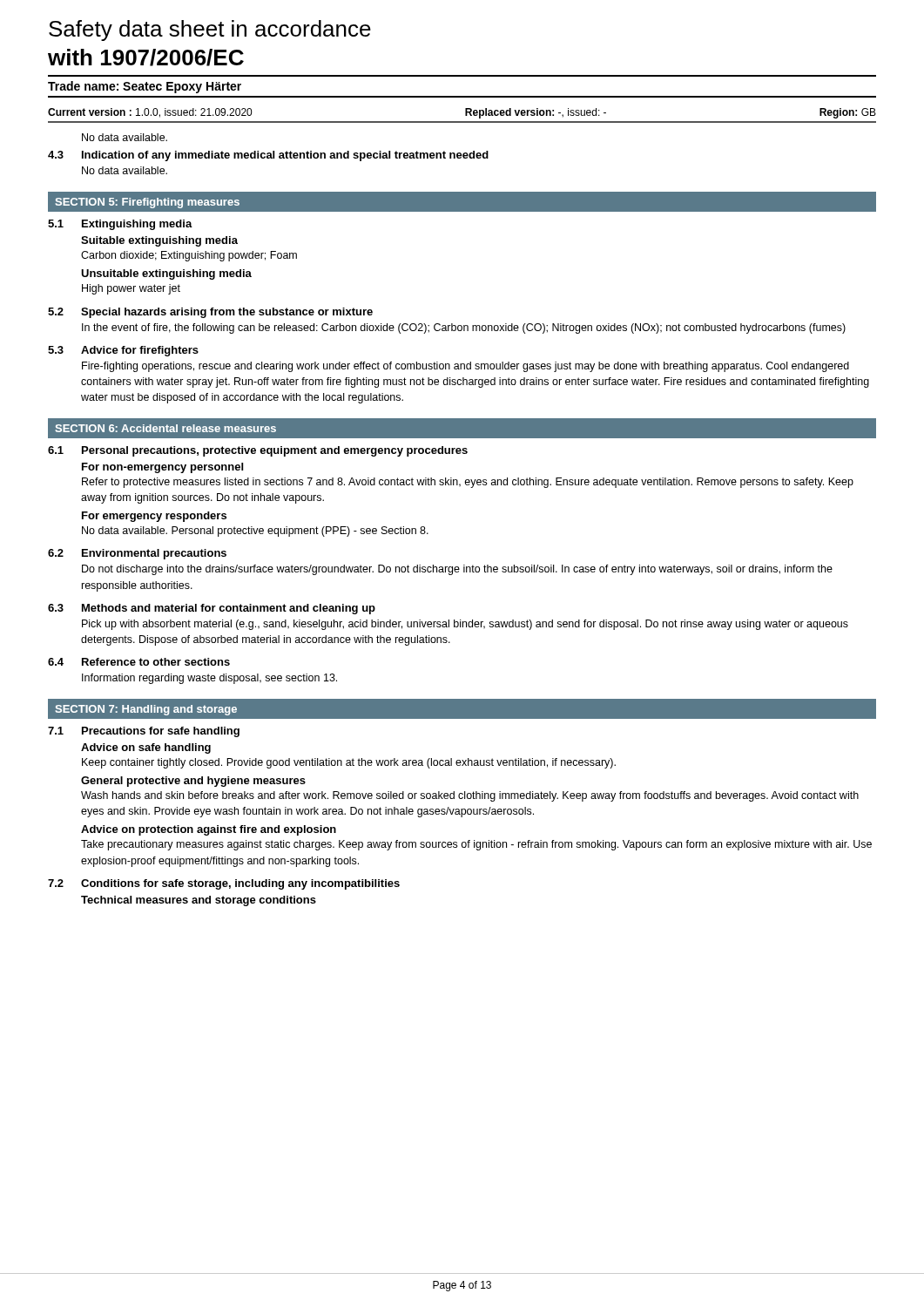
Task: Locate the element starting "Special hazards arising"
Action: tap(227, 311)
